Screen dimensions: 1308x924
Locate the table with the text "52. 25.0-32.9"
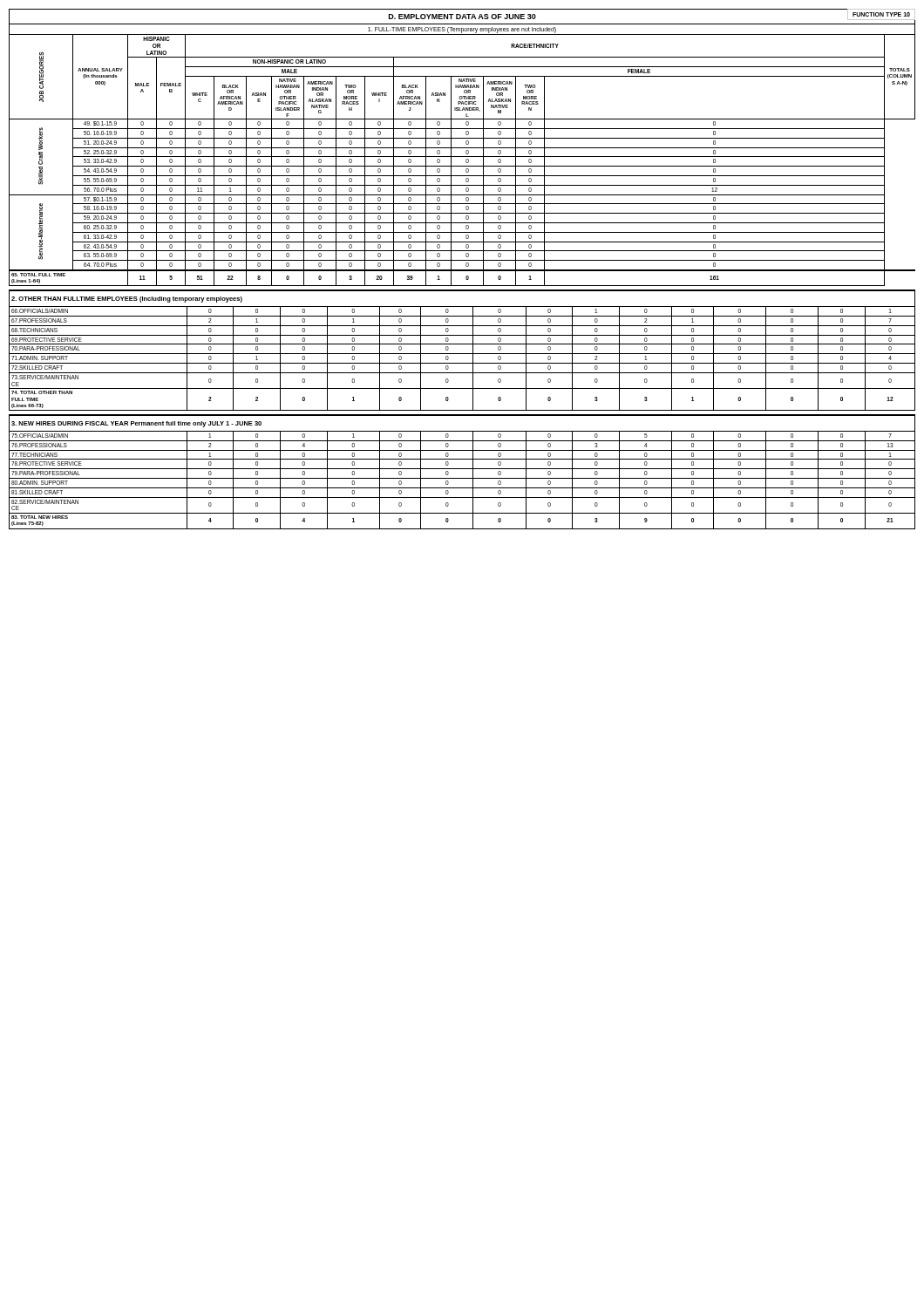pos(462,160)
